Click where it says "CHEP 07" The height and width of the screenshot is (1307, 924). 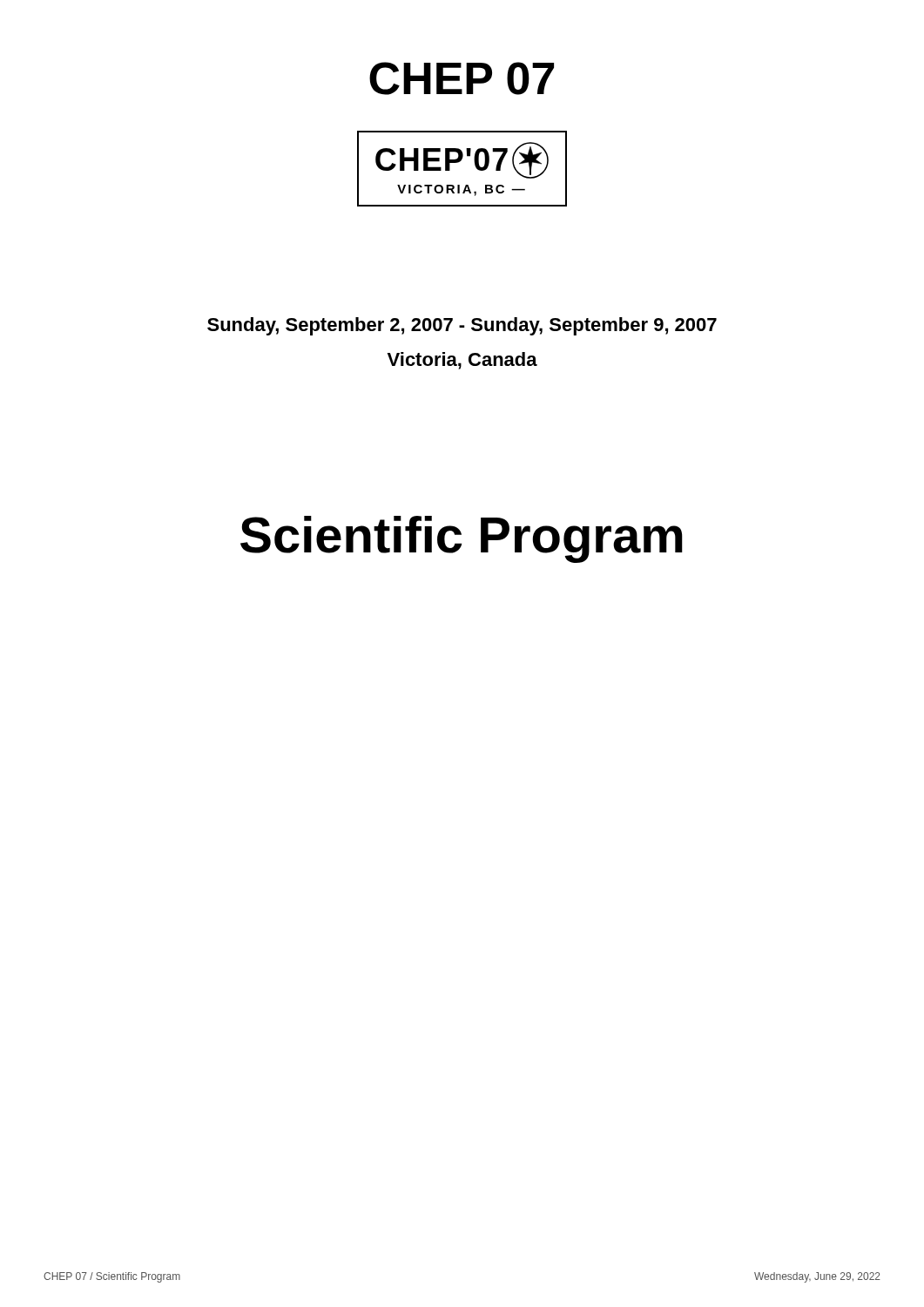462,78
